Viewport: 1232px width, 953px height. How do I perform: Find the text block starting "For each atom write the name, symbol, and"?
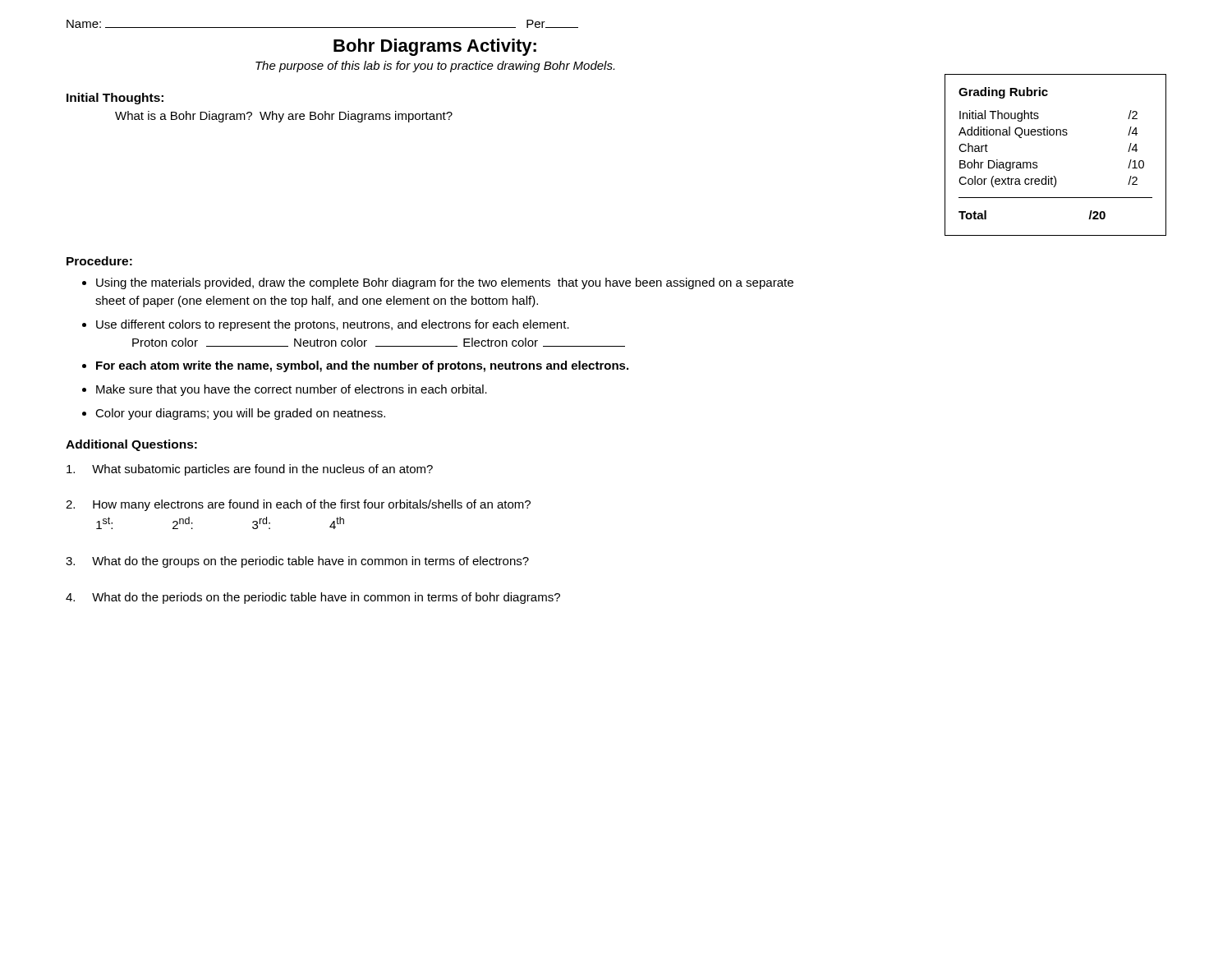pyautogui.click(x=362, y=366)
